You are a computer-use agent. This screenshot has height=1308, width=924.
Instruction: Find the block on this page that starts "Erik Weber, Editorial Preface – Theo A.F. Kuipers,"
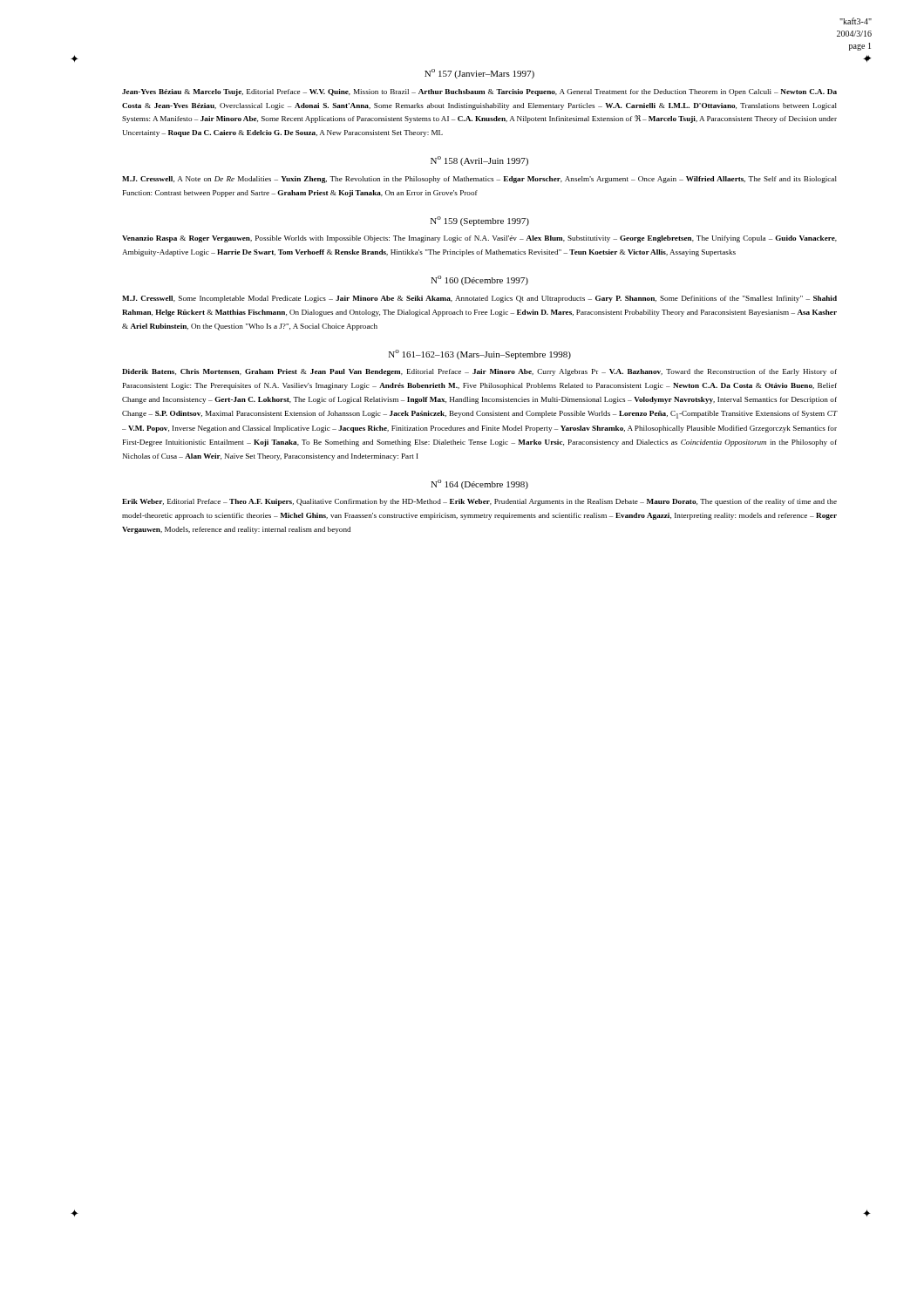[479, 516]
